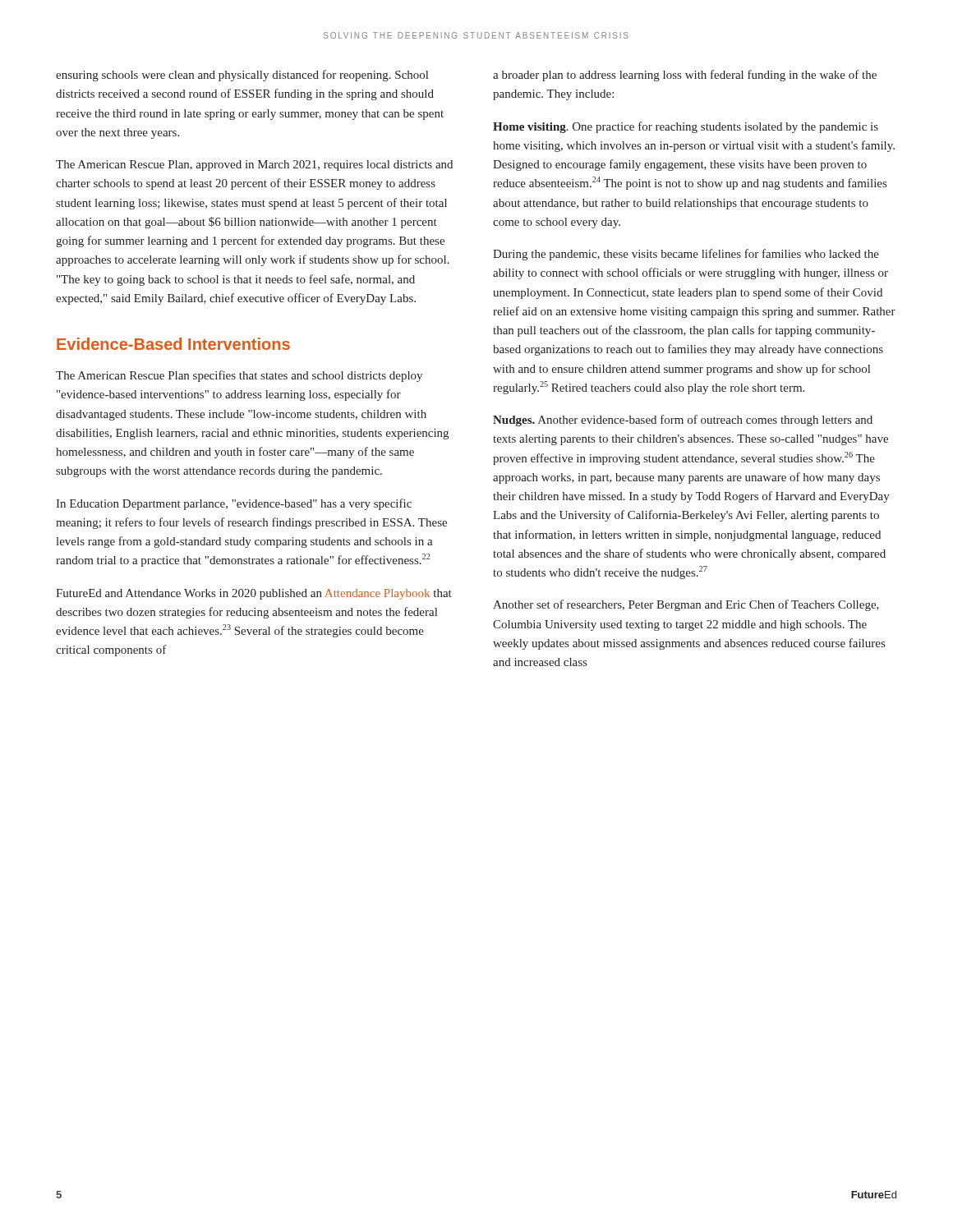Locate the text block containing "ensuring schools were clean and"
This screenshot has width=953, height=1232.
tap(250, 103)
